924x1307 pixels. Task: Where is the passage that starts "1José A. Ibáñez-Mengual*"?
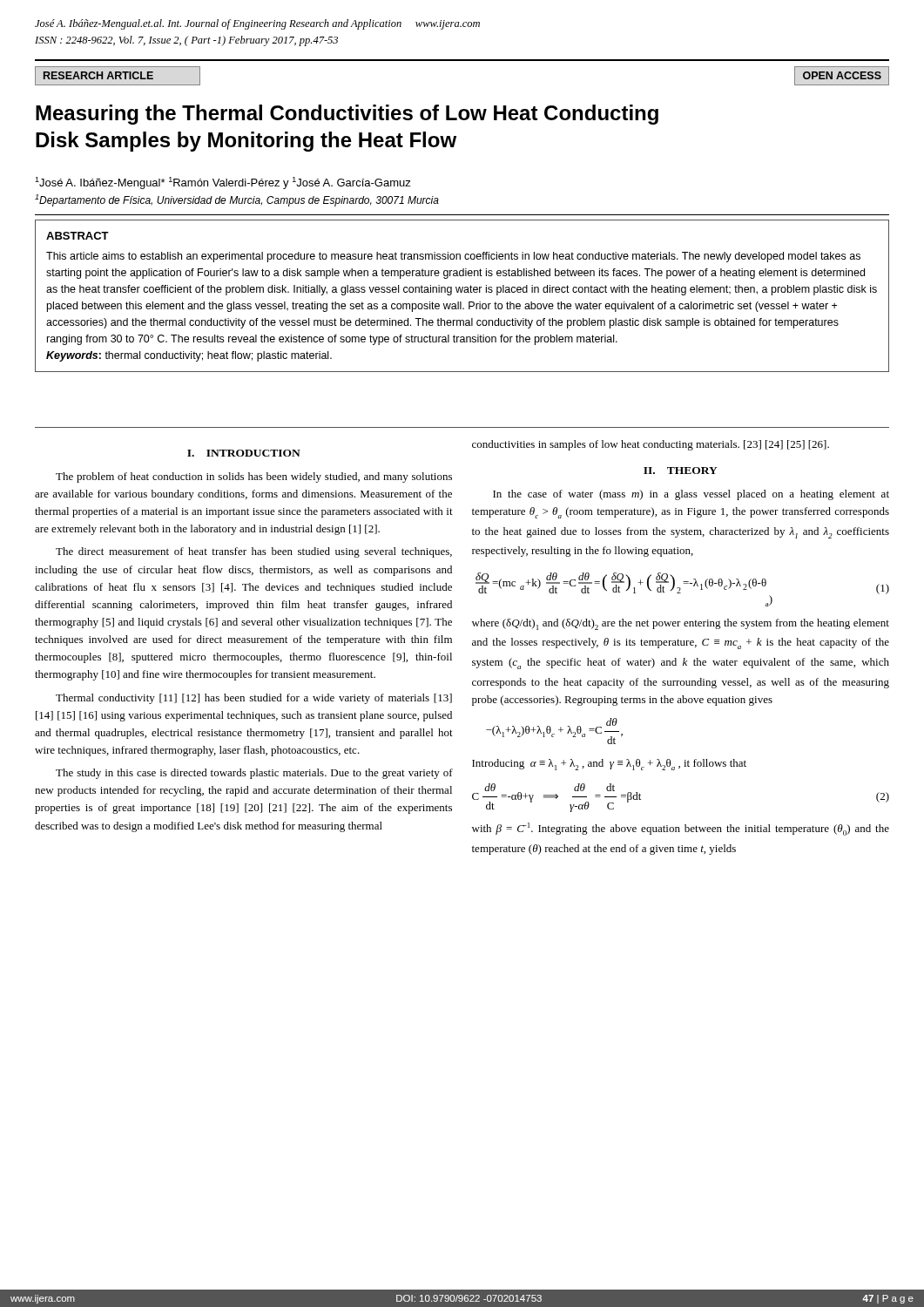click(x=223, y=182)
